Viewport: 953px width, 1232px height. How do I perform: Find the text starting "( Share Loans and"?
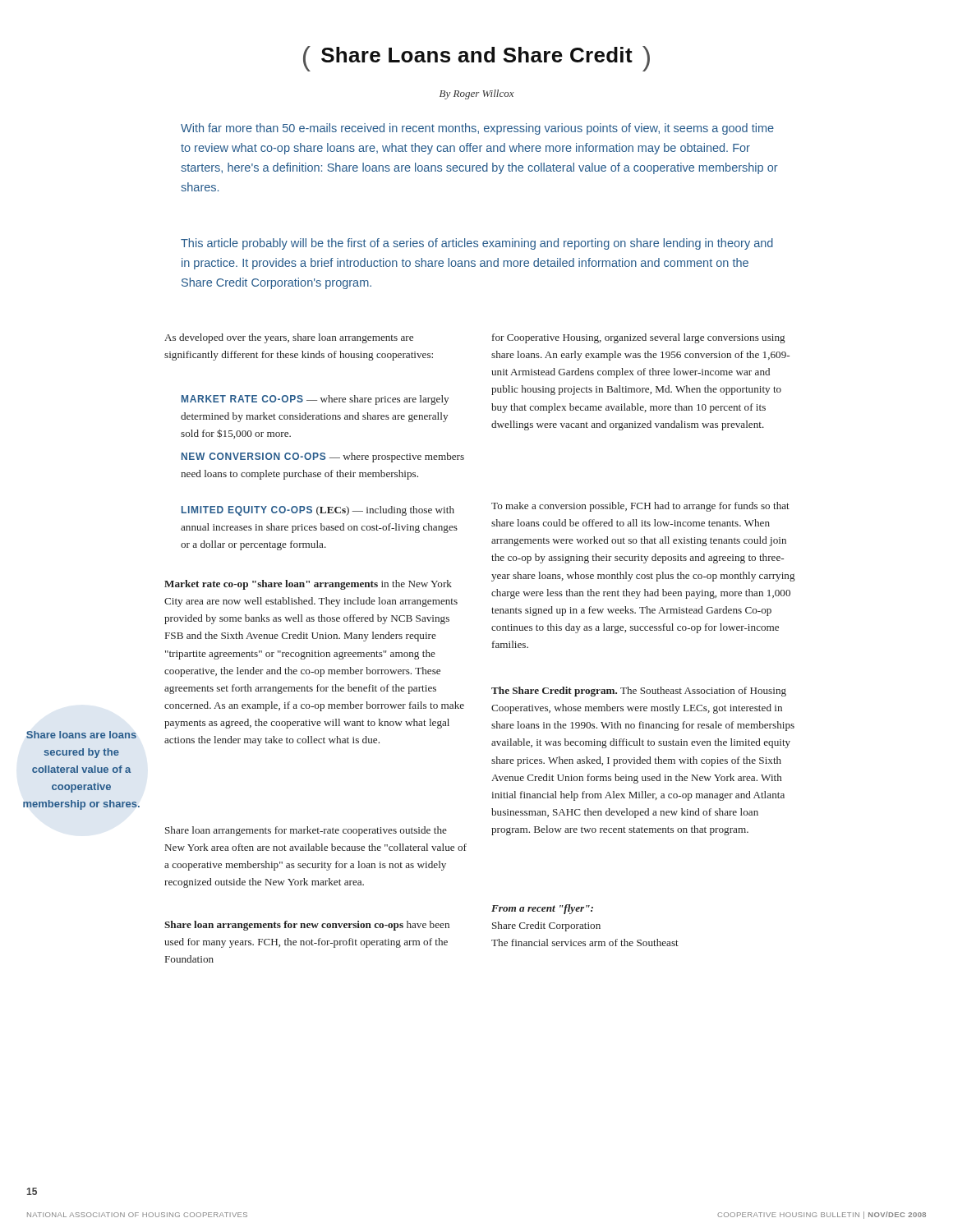click(476, 55)
